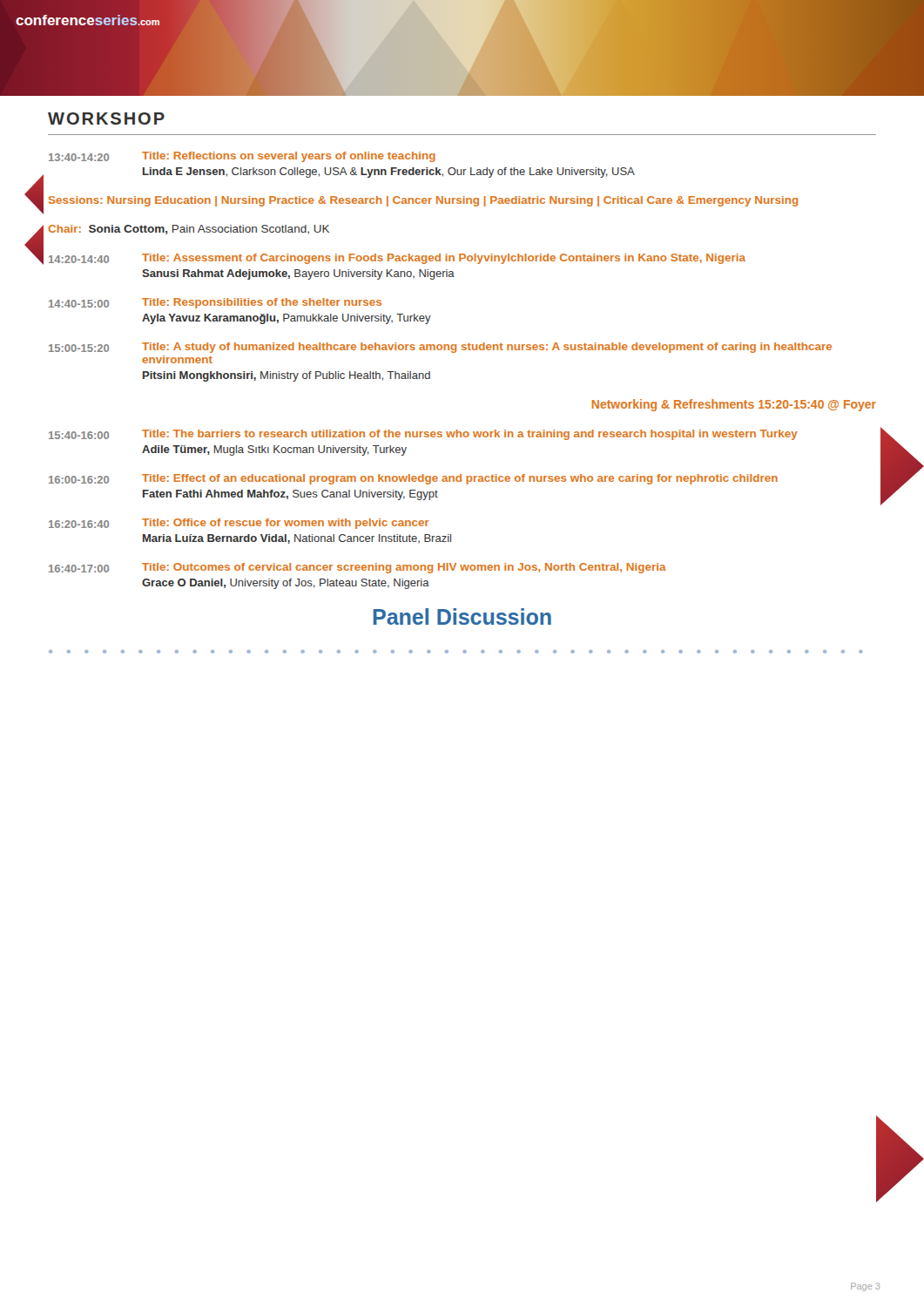Find the block on this page that starts "16:00-16:20 Title: Effect of an"
Screen dimensions: 1307x924
pos(462,486)
